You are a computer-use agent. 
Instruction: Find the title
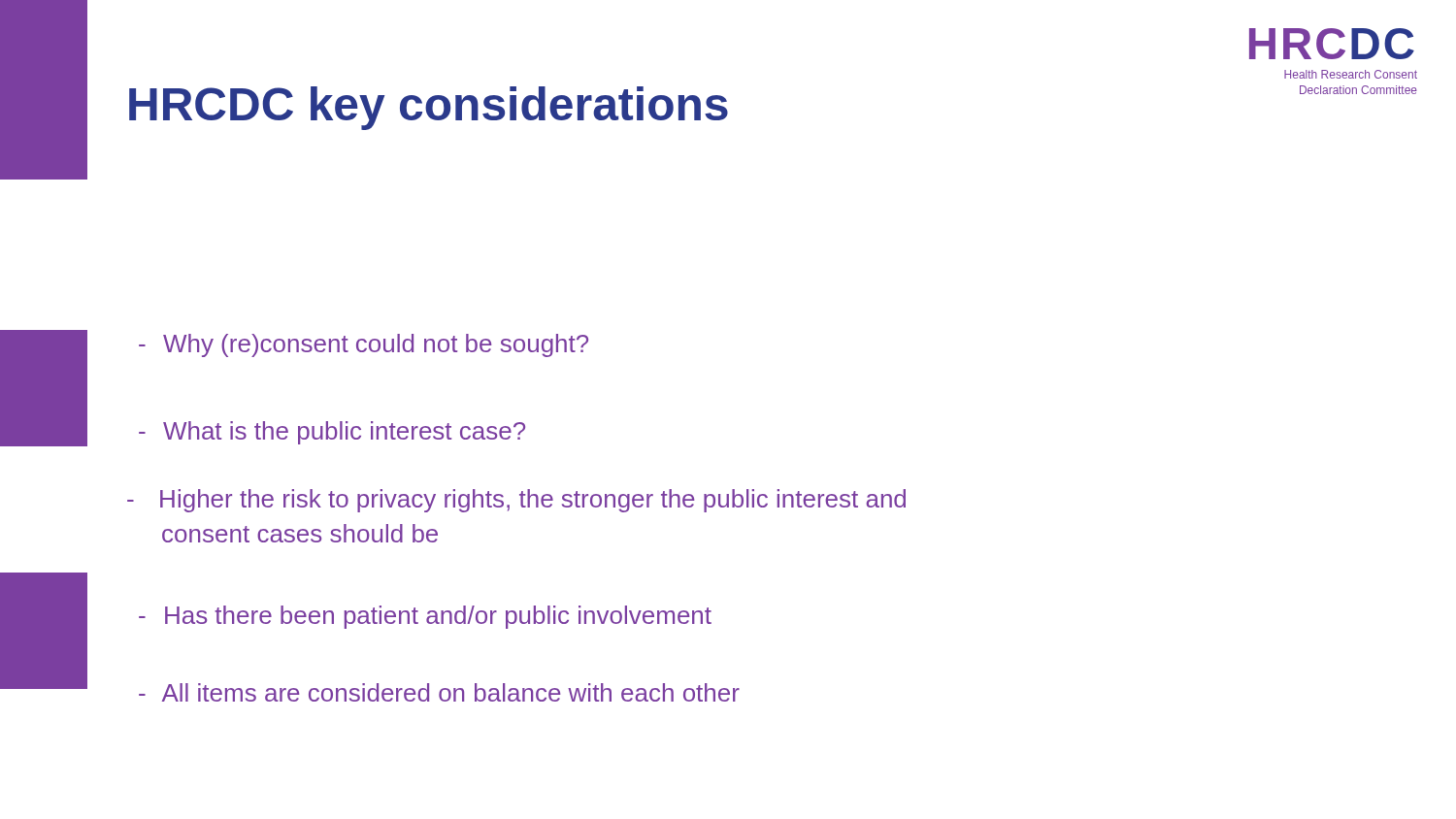coord(655,104)
